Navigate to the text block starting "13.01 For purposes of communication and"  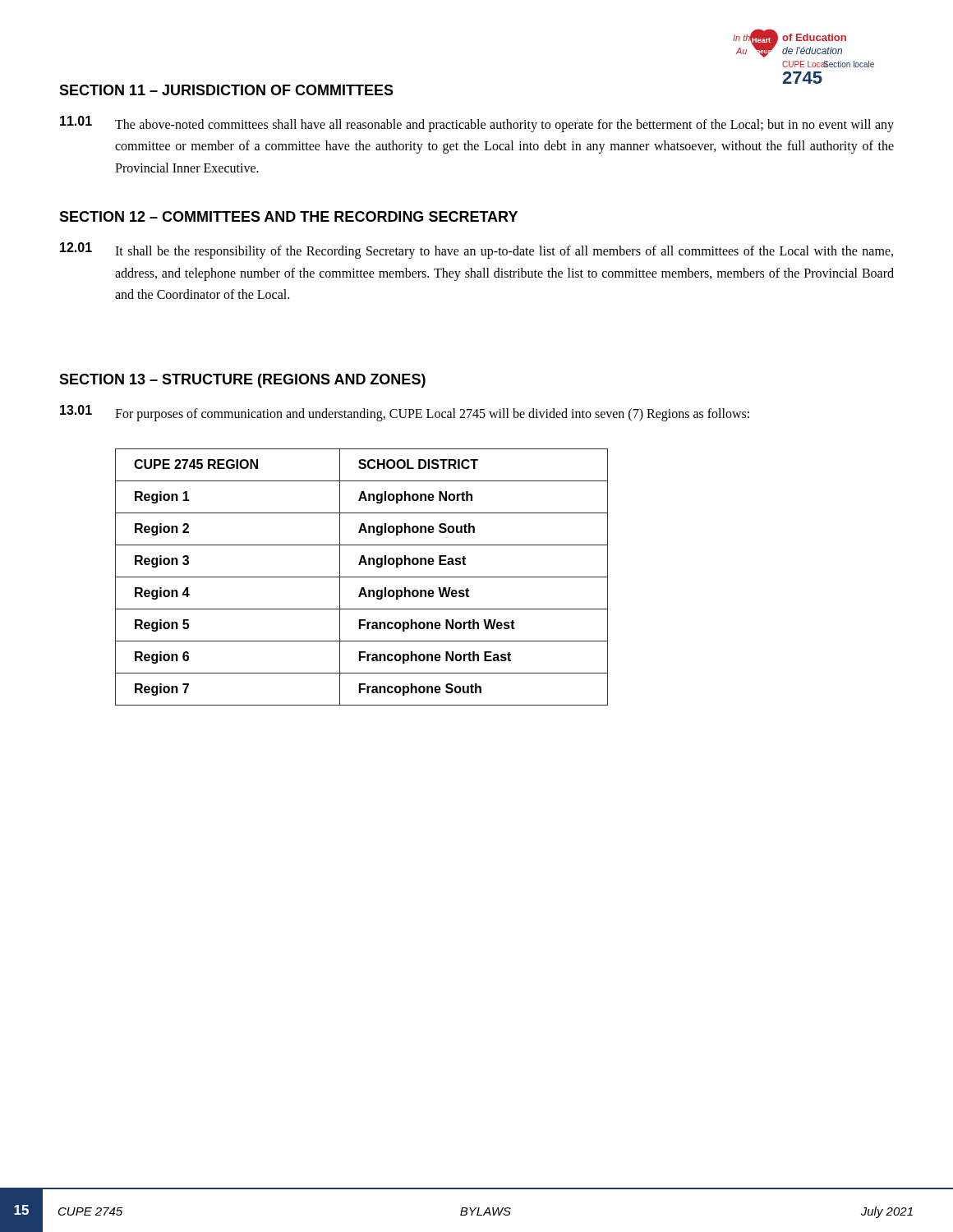pos(405,414)
